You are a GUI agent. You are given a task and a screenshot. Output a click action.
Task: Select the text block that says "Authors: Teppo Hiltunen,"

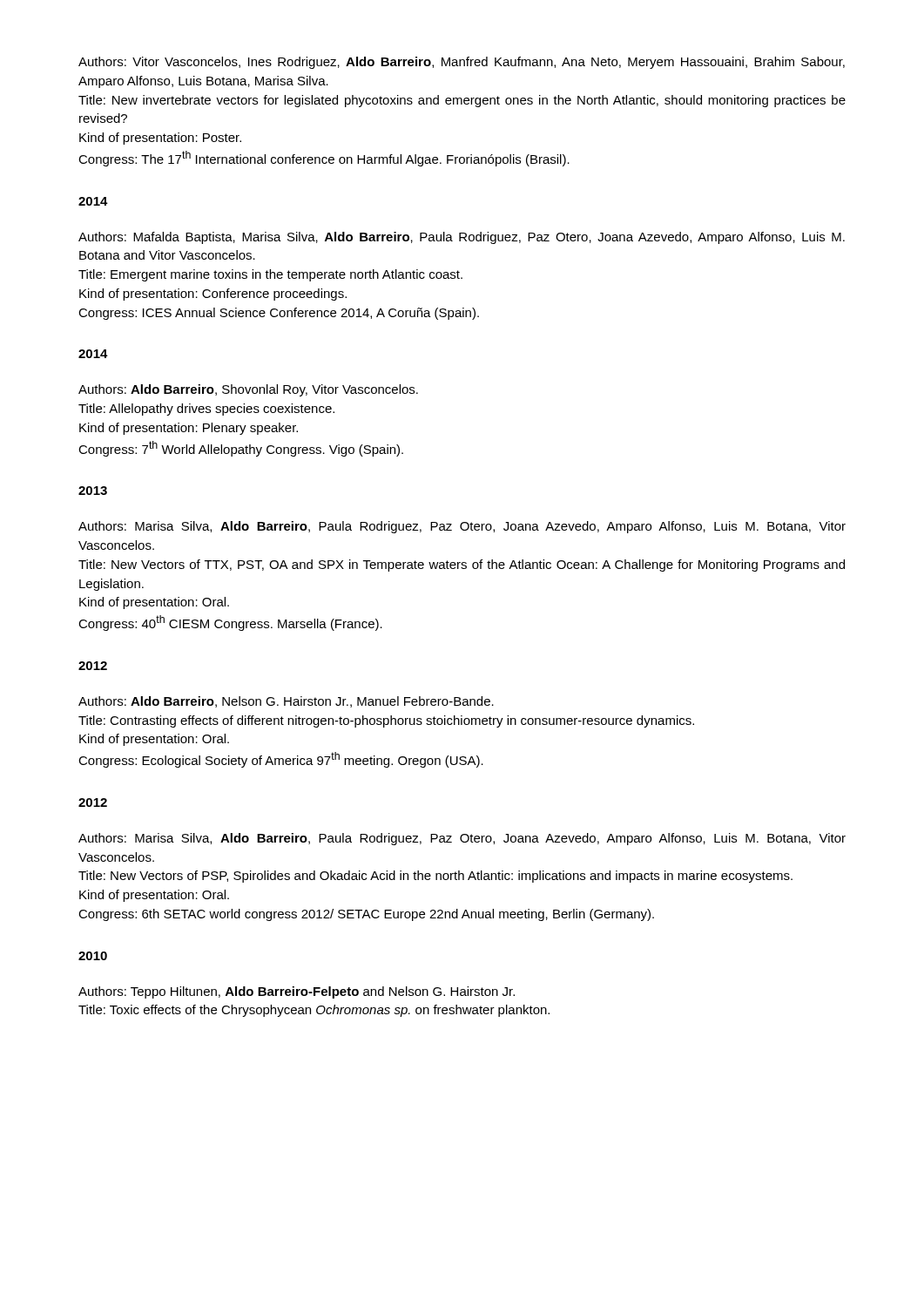coord(462,1001)
